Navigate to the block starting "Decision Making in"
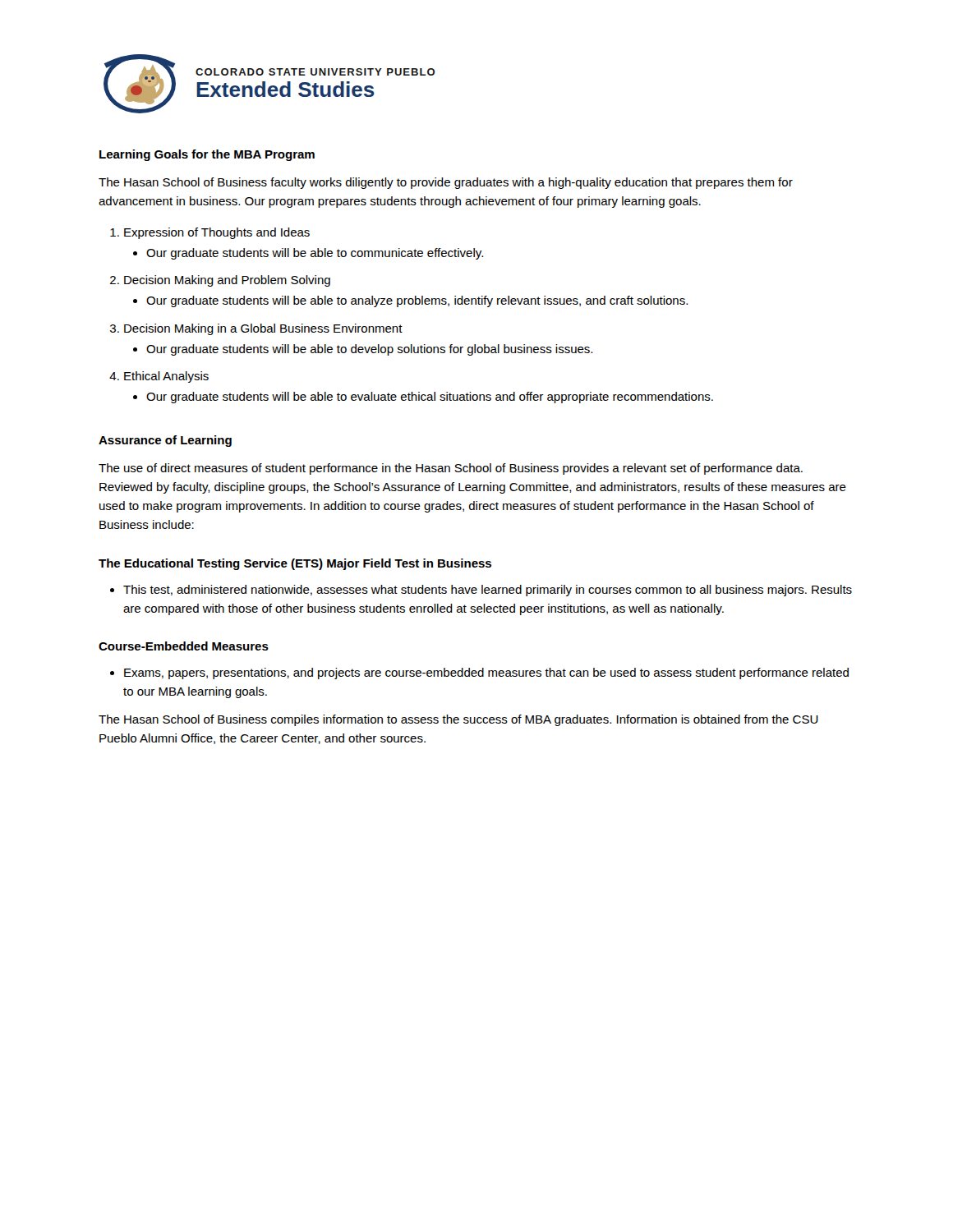The image size is (953, 1232). (x=476, y=338)
